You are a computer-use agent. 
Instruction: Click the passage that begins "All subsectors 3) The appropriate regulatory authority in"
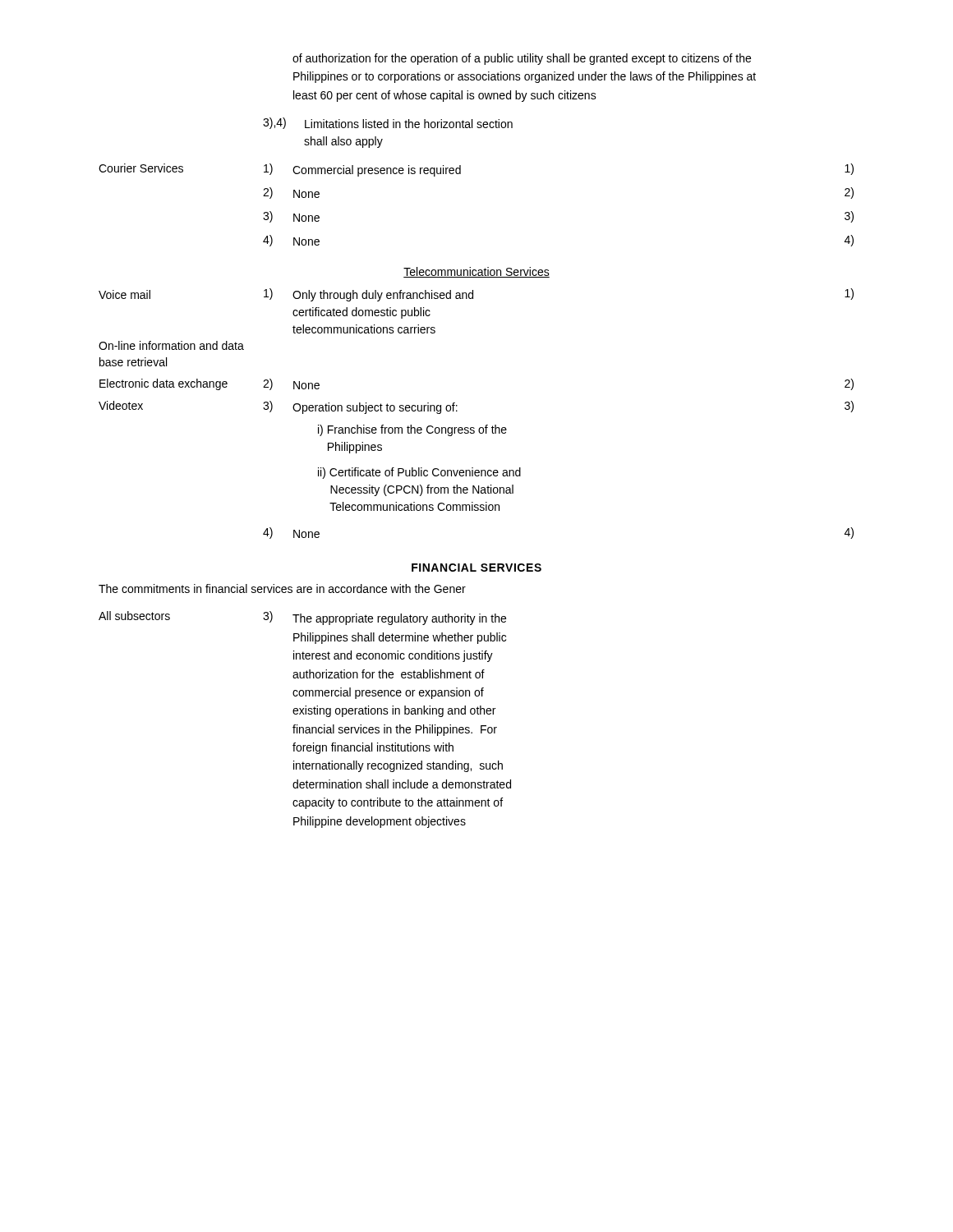point(464,720)
